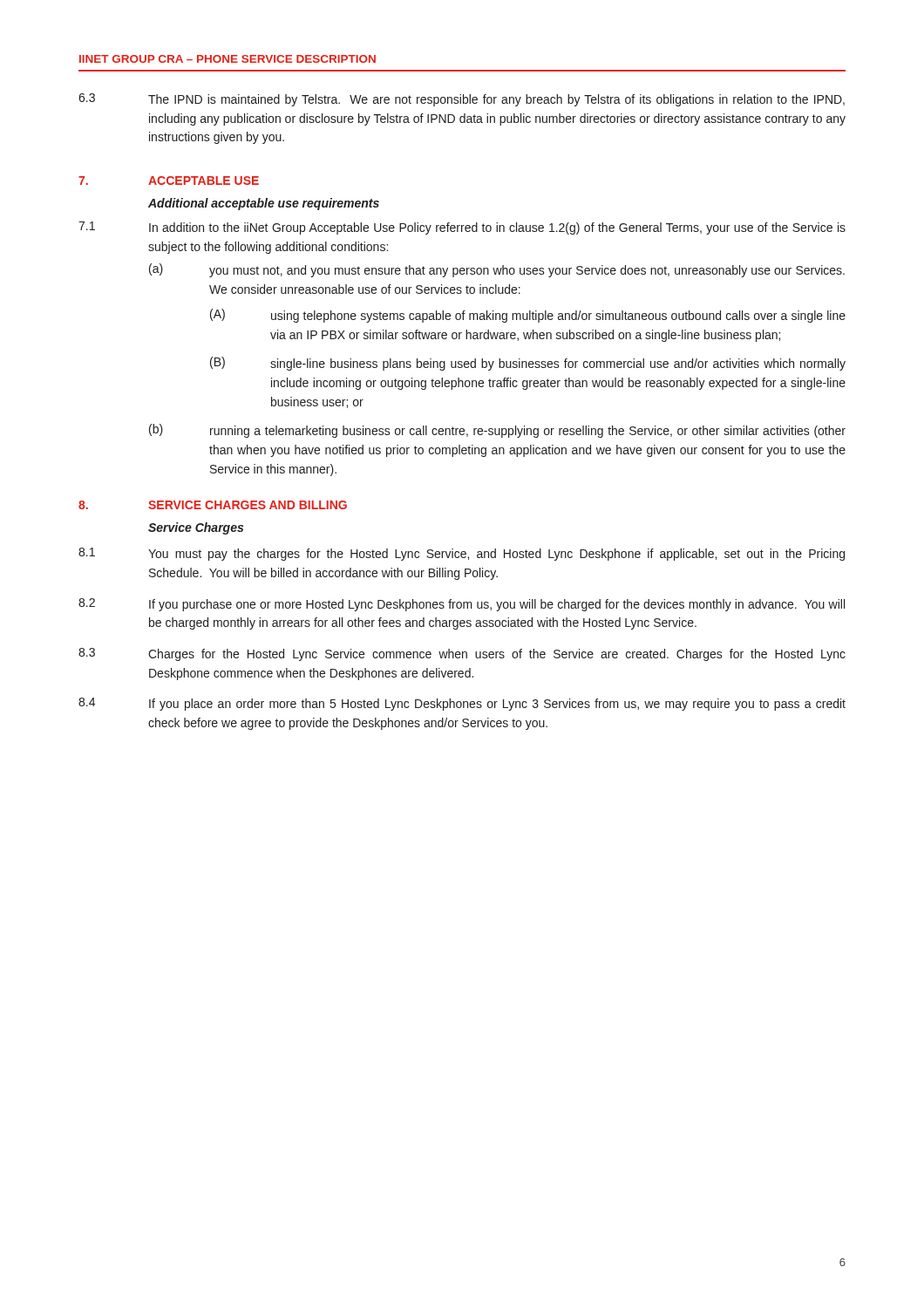Click on the text block that reads "3 Charges for the Hosted Lync Service commence"
Image resolution: width=924 pixels, height=1308 pixels.
[x=462, y=664]
